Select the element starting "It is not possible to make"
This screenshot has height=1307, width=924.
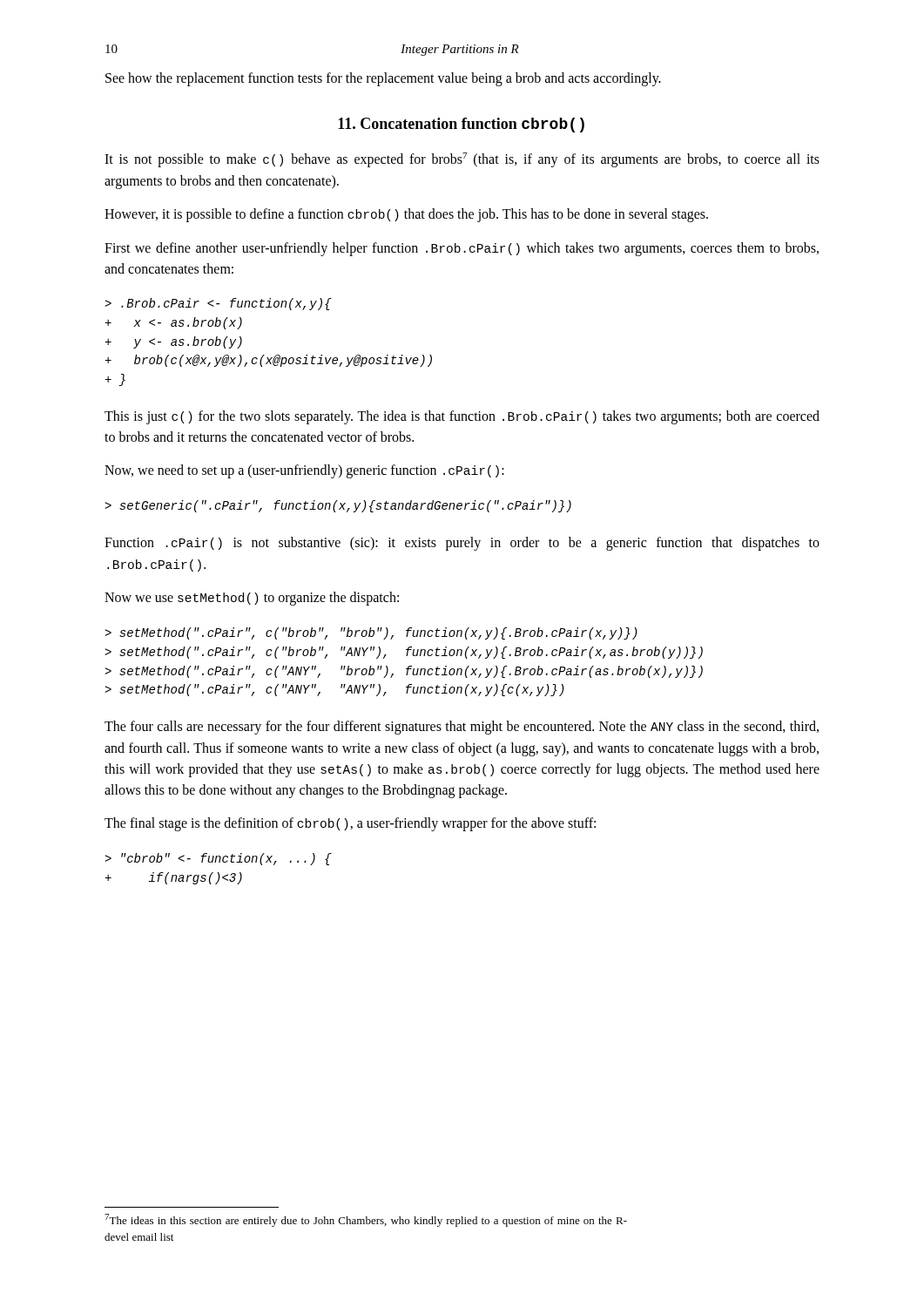(x=462, y=170)
